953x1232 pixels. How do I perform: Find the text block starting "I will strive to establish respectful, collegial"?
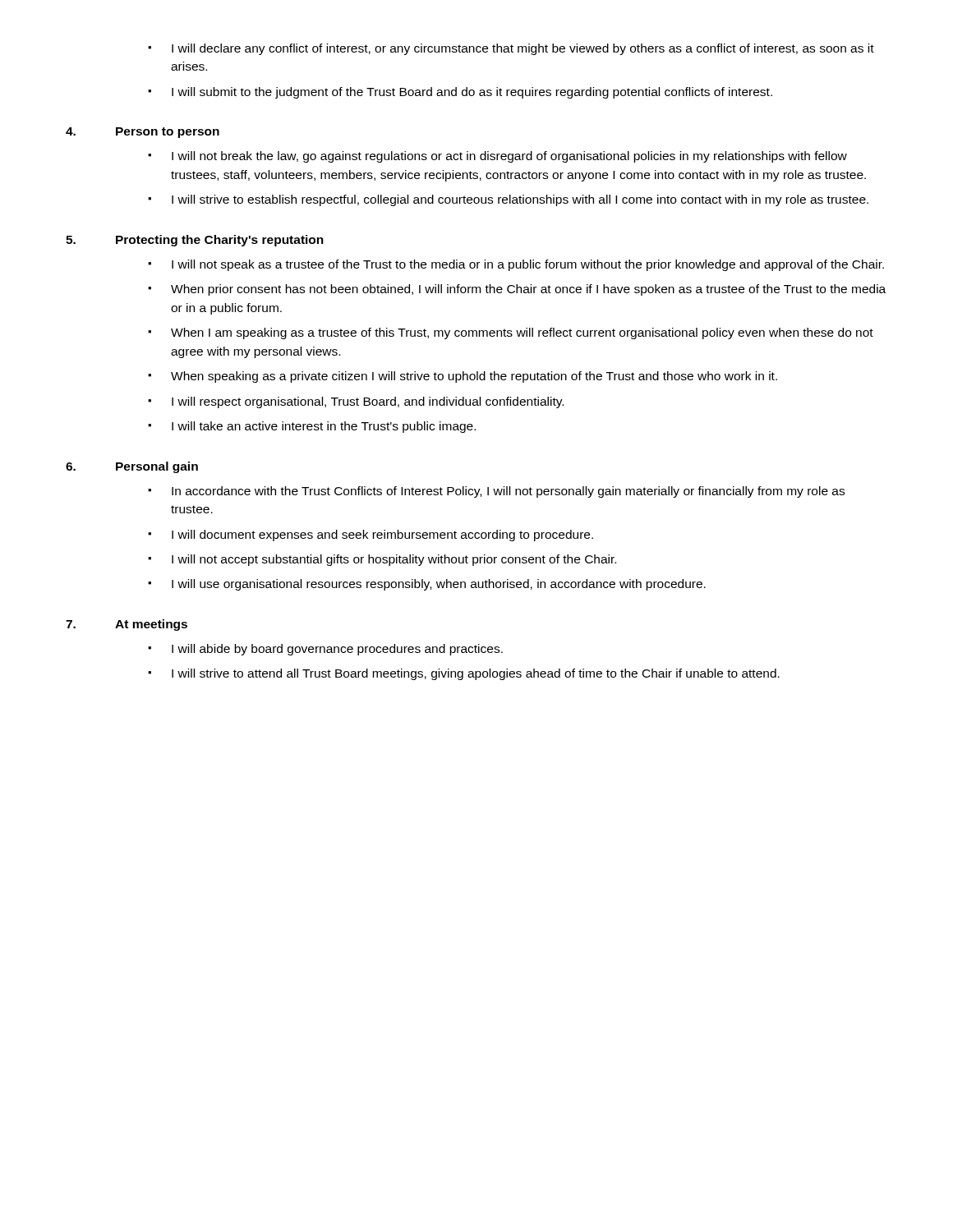(518, 200)
